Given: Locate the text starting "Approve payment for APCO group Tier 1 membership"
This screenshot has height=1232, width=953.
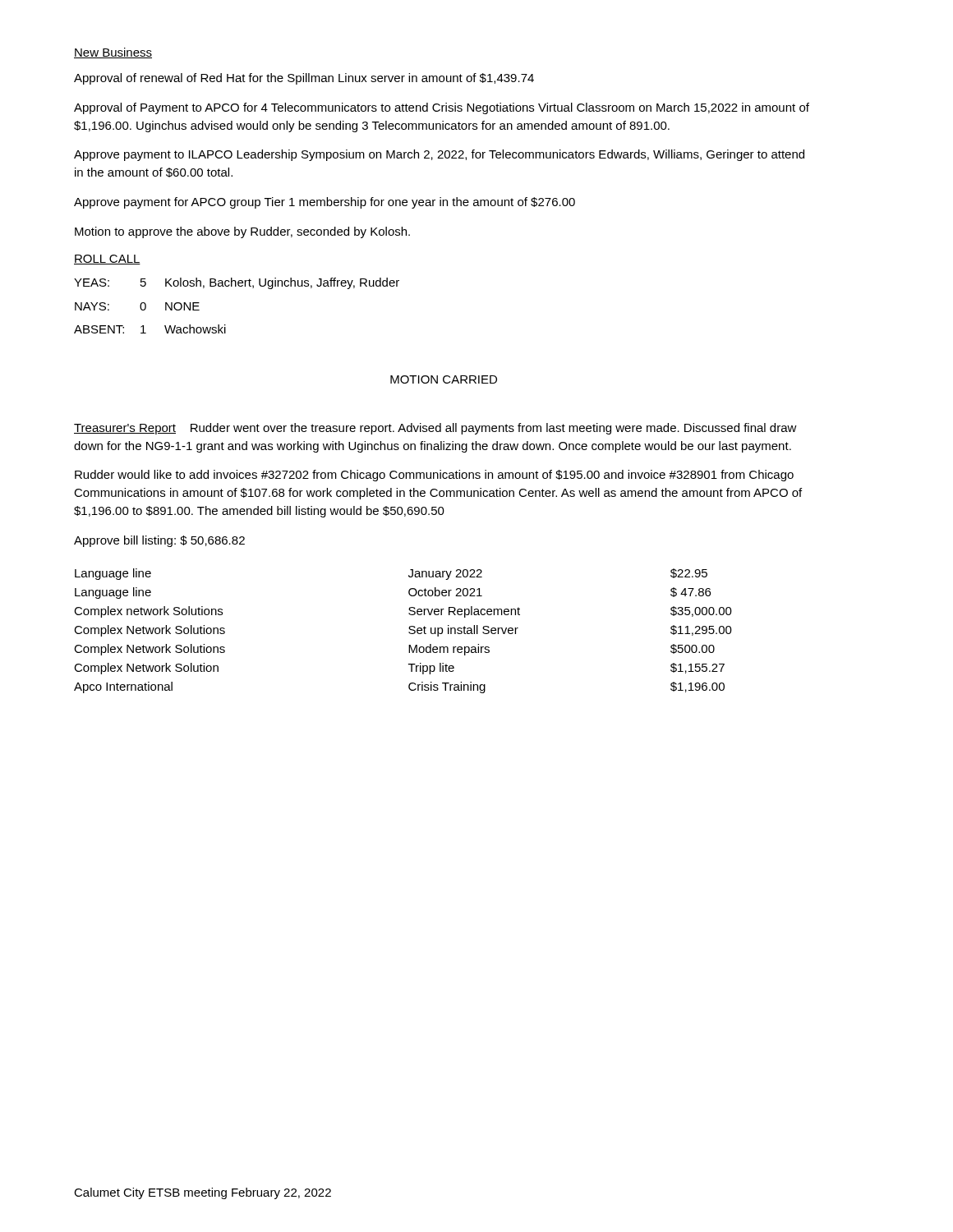Looking at the screenshot, I should tap(325, 201).
